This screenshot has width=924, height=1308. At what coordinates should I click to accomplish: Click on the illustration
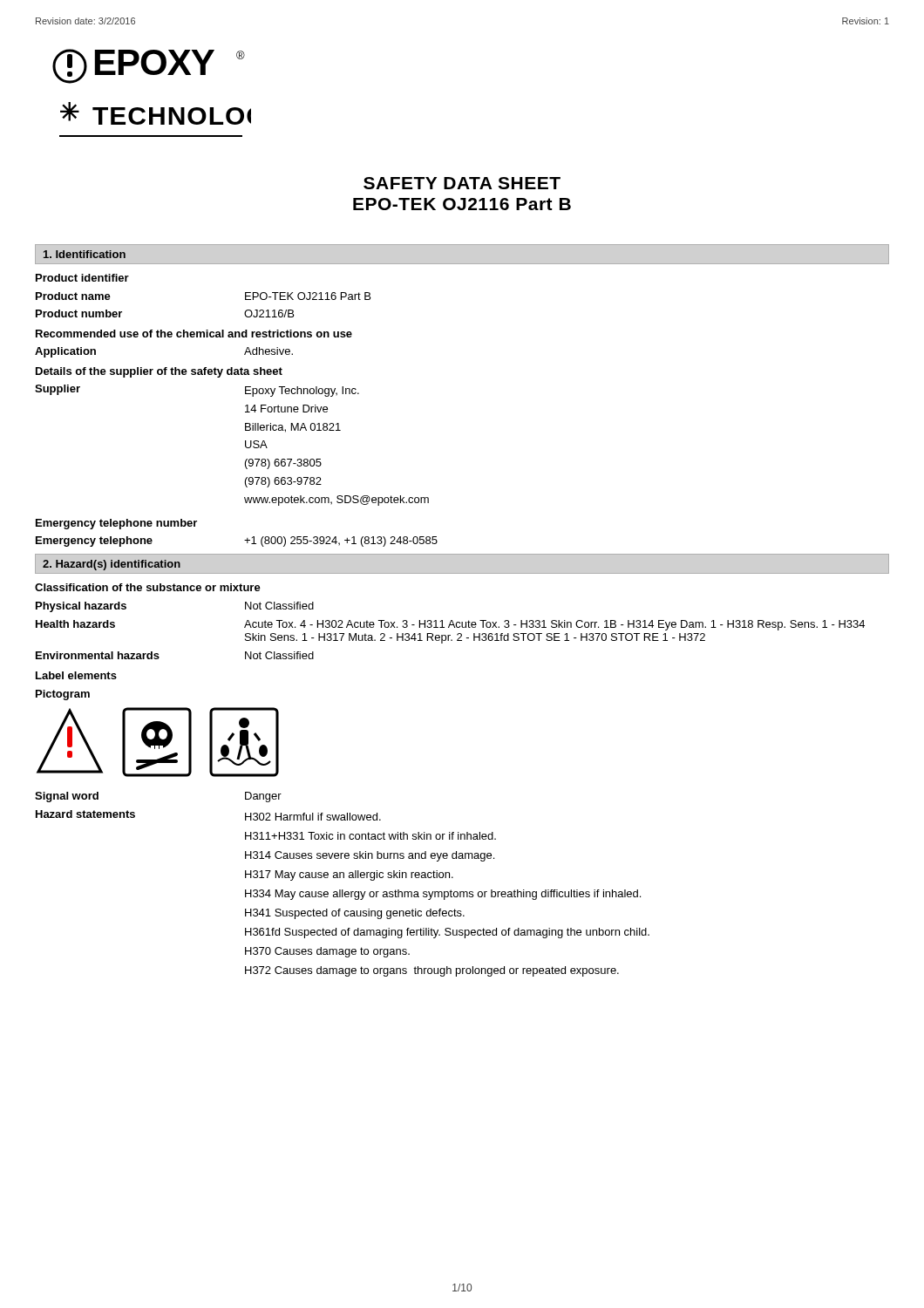click(462, 742)
